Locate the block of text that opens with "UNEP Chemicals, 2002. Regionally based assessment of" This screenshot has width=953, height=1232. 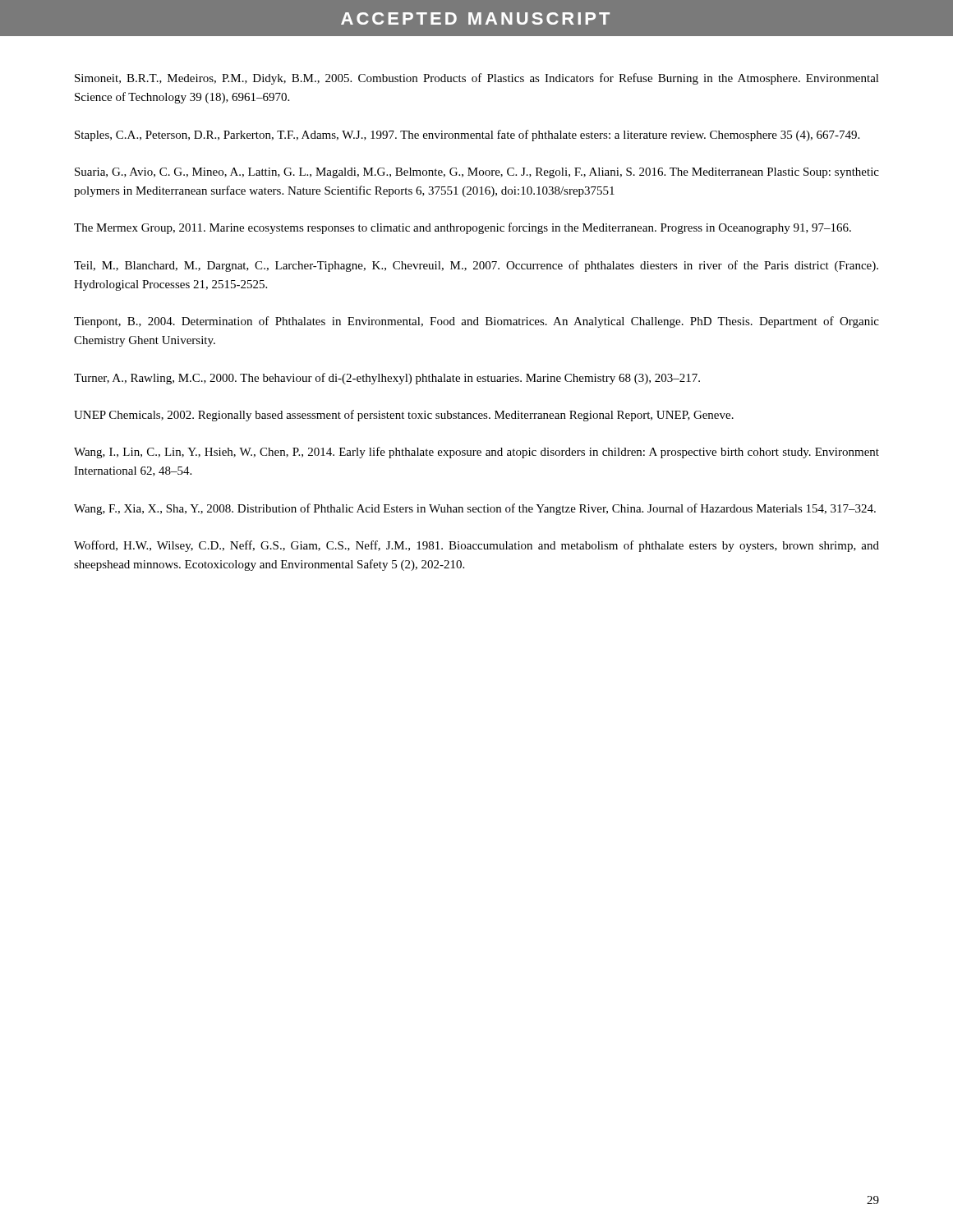tap(404, 415)
